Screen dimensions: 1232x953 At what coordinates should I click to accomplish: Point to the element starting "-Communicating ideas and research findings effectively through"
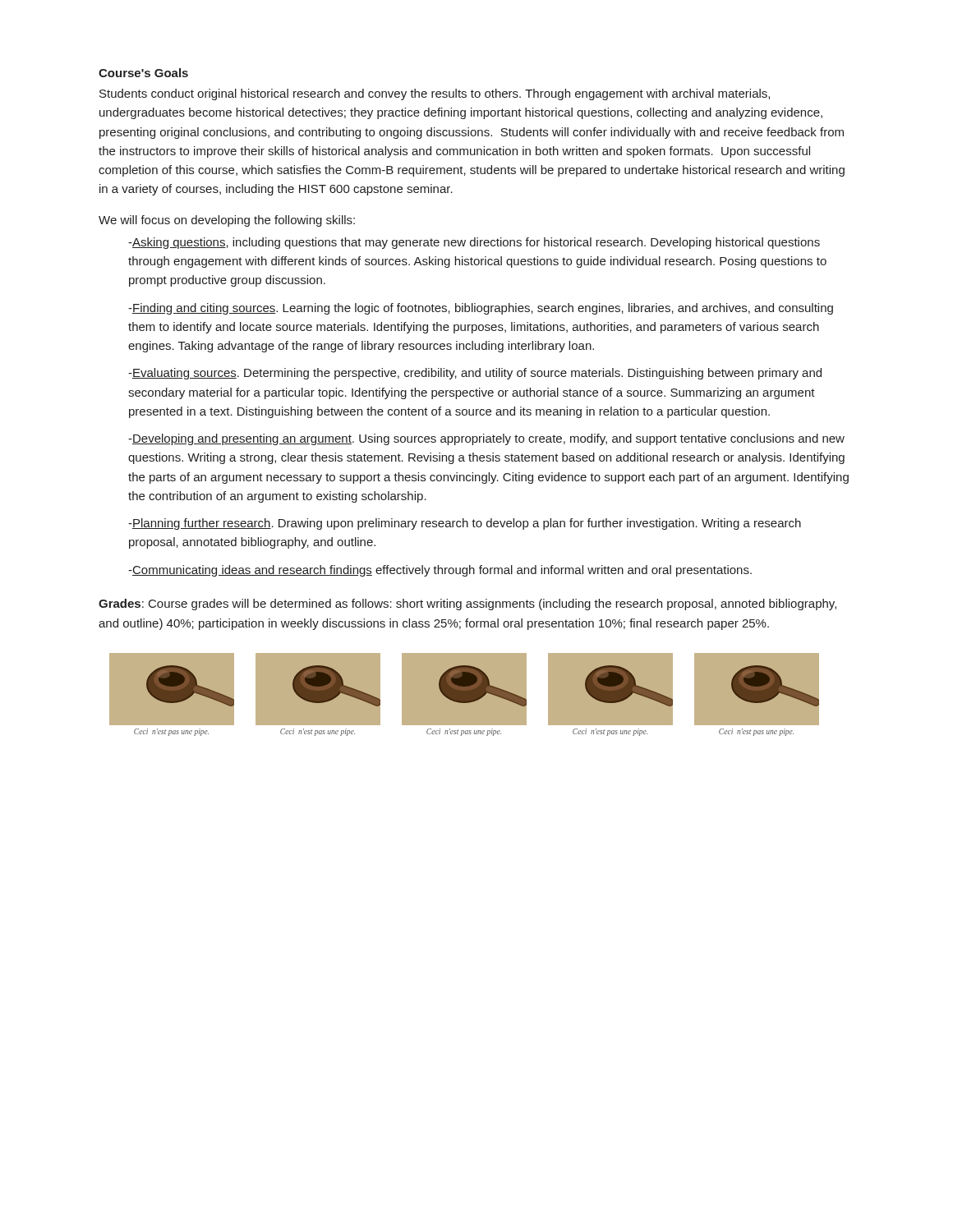click(x=440, y=569)
